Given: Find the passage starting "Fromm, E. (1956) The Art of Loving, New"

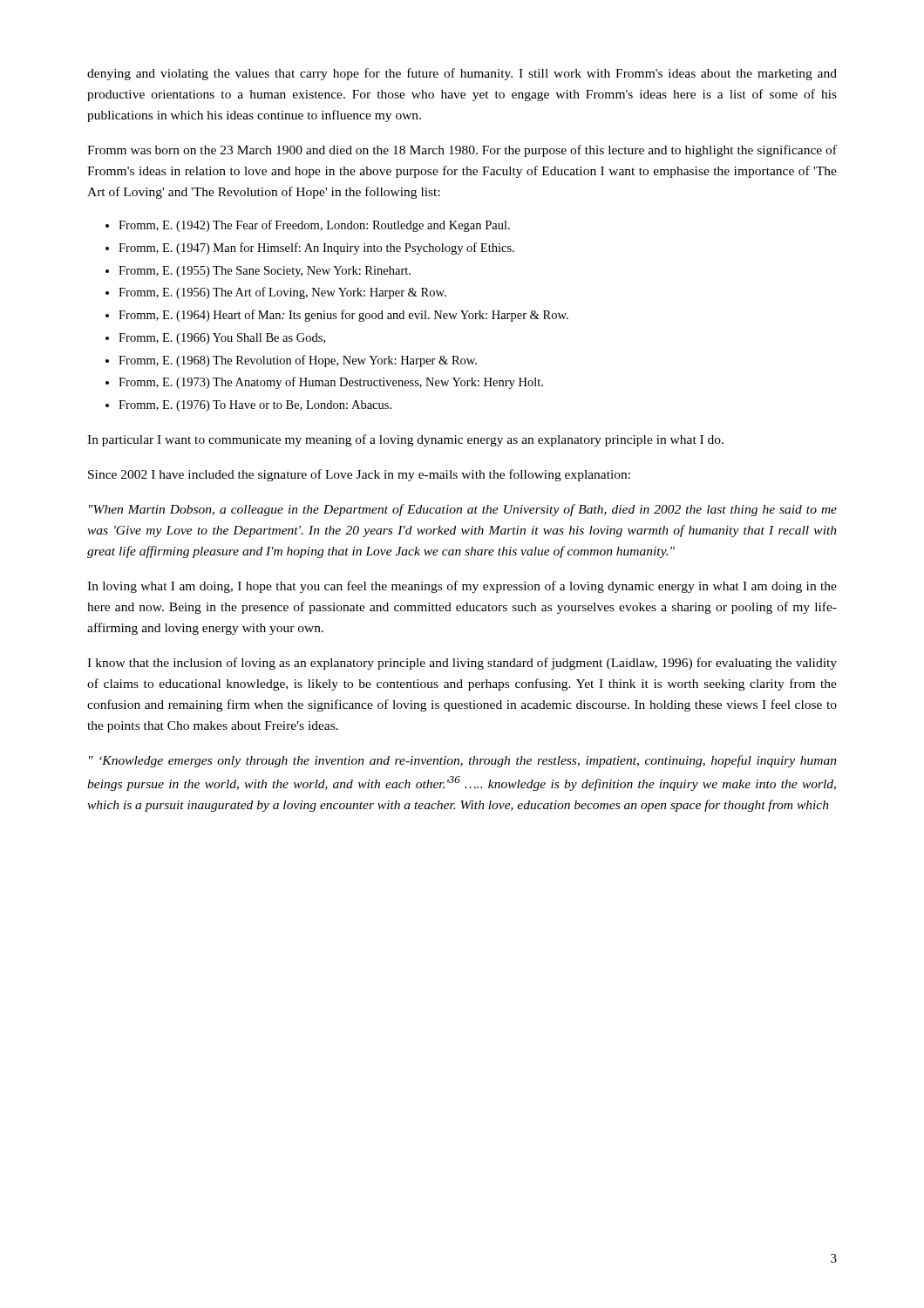Looking at the screenshot, I should tap(282, 293).
